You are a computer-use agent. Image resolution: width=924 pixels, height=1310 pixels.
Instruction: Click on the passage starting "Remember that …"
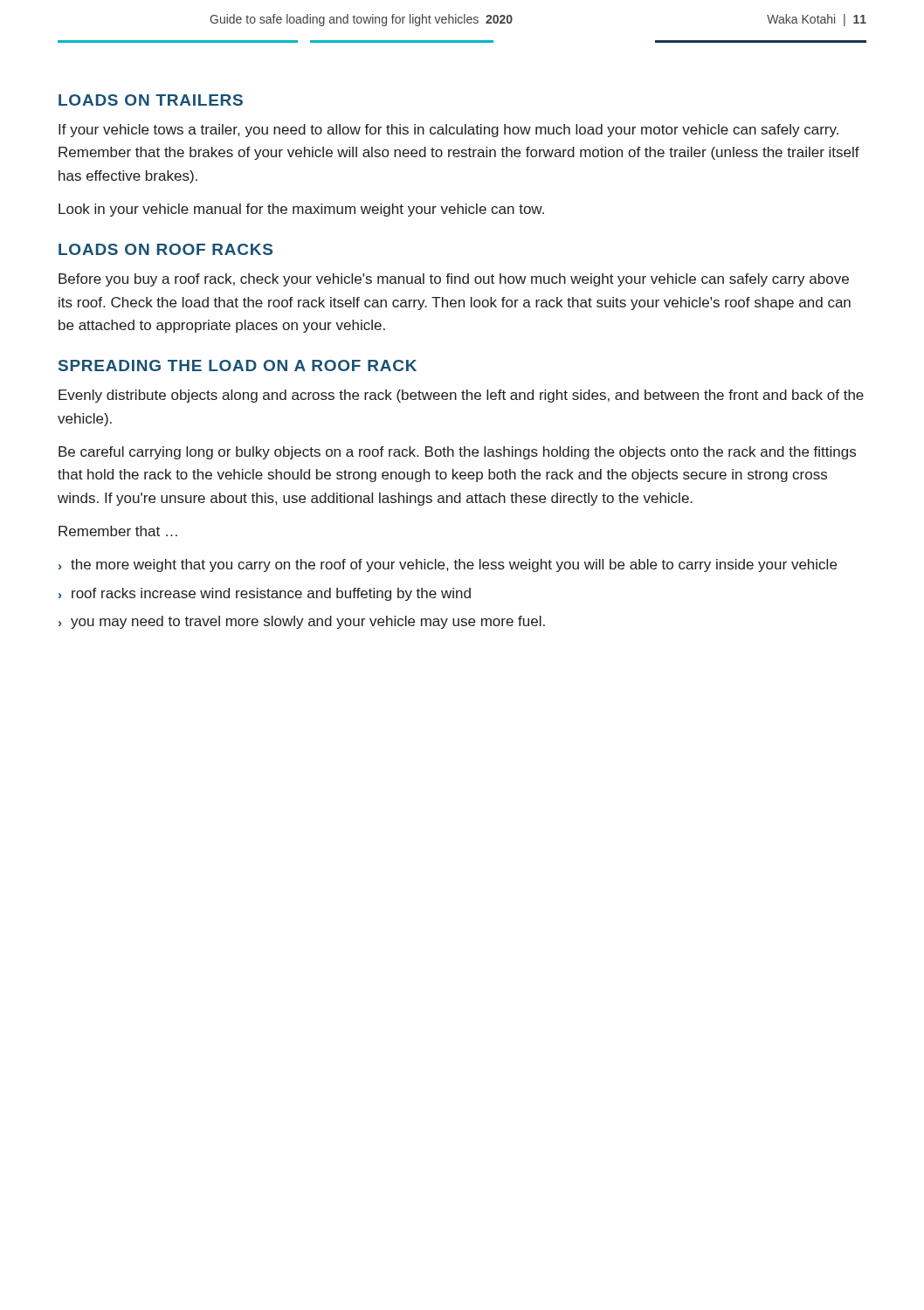[x=118, y=532]
